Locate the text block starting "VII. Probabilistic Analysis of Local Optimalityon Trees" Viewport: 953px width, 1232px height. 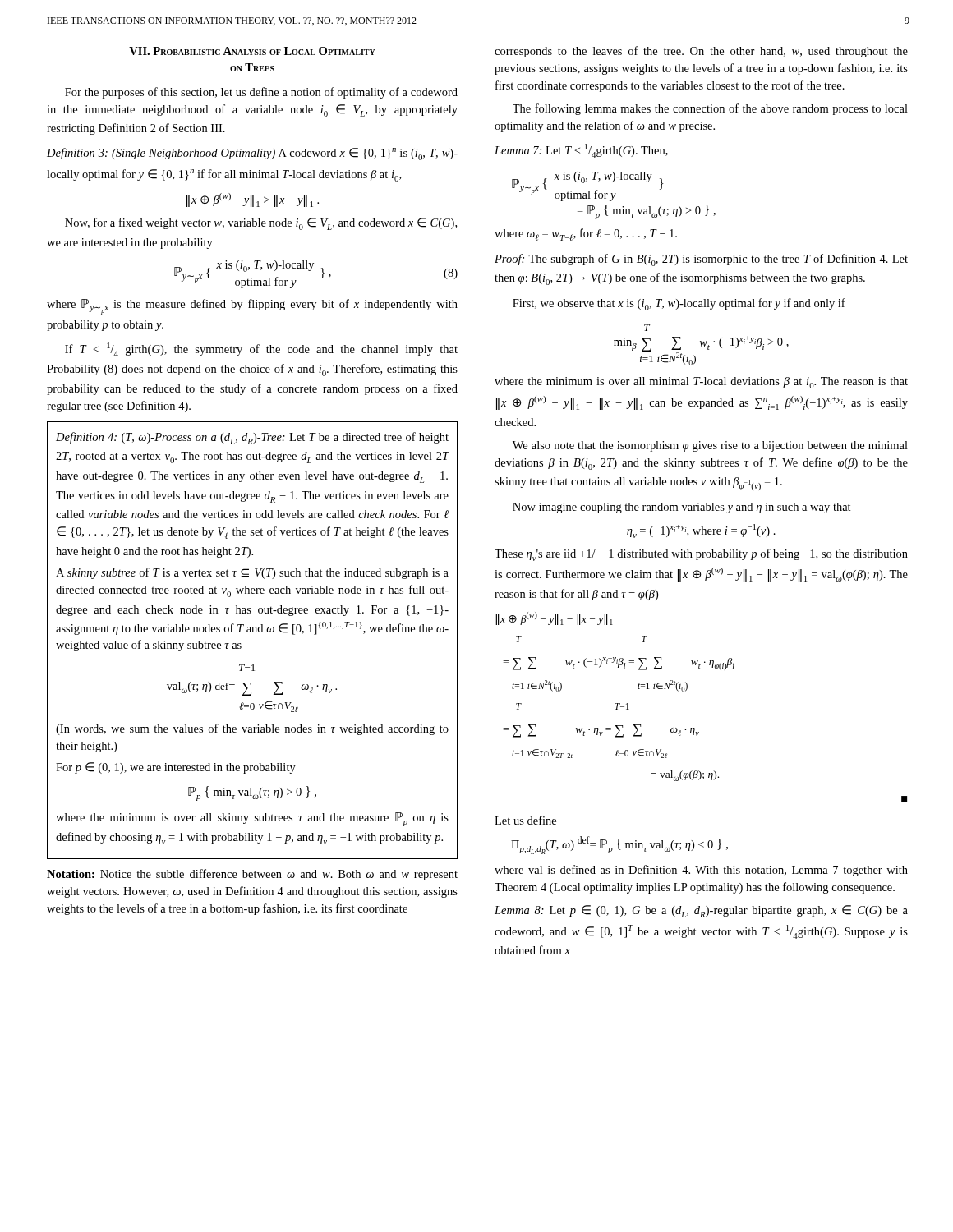pyautogui.click(x=252, y=59)
